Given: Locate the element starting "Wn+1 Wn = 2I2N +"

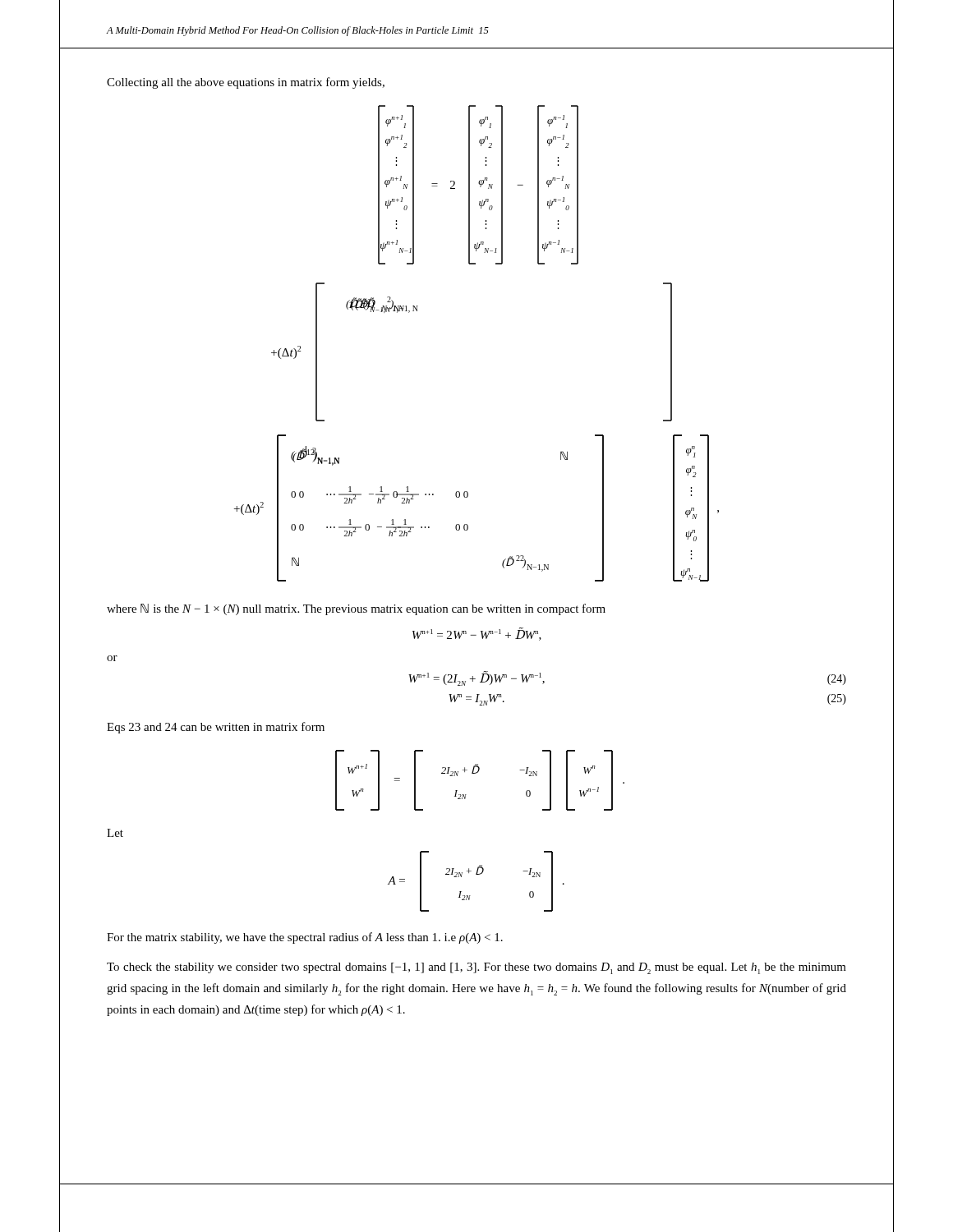Looking at the screenshot, I should click(476, 780).
